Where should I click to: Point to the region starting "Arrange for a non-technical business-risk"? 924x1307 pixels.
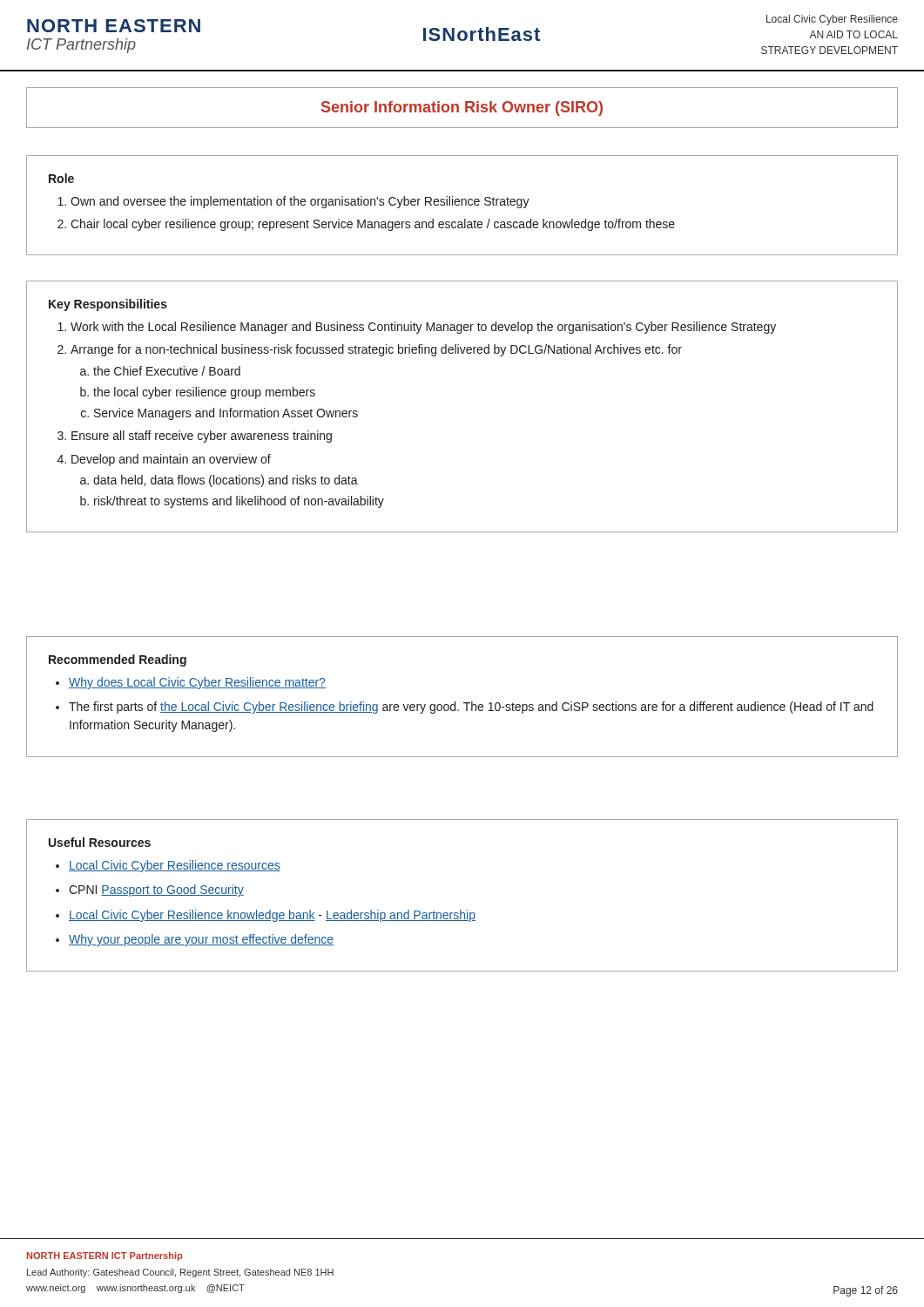376,350
